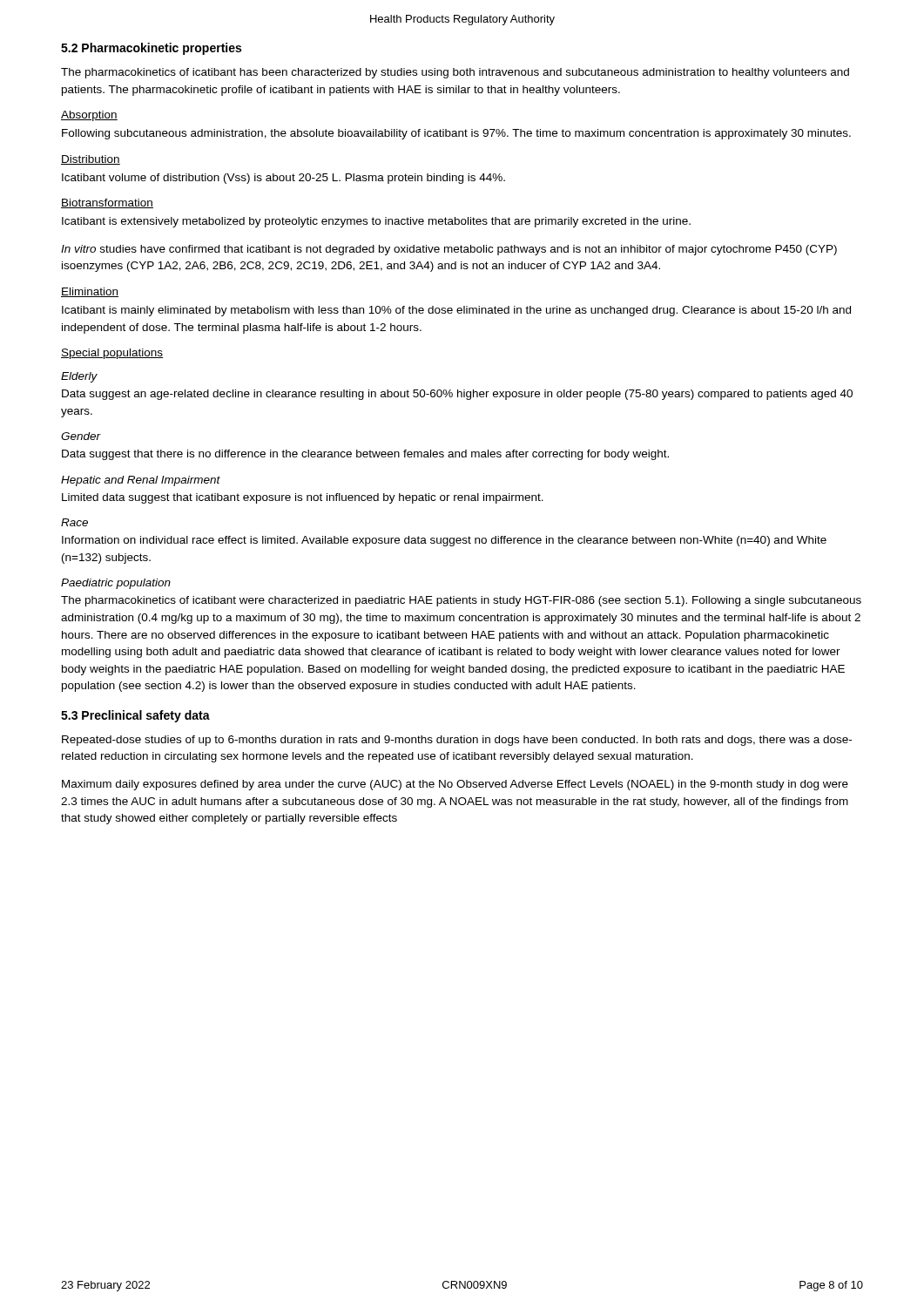Find the text starting "The pharmacokinetics of icatibant were characterized in"
Screen dimensions: 1307x924
coord(461,643)
